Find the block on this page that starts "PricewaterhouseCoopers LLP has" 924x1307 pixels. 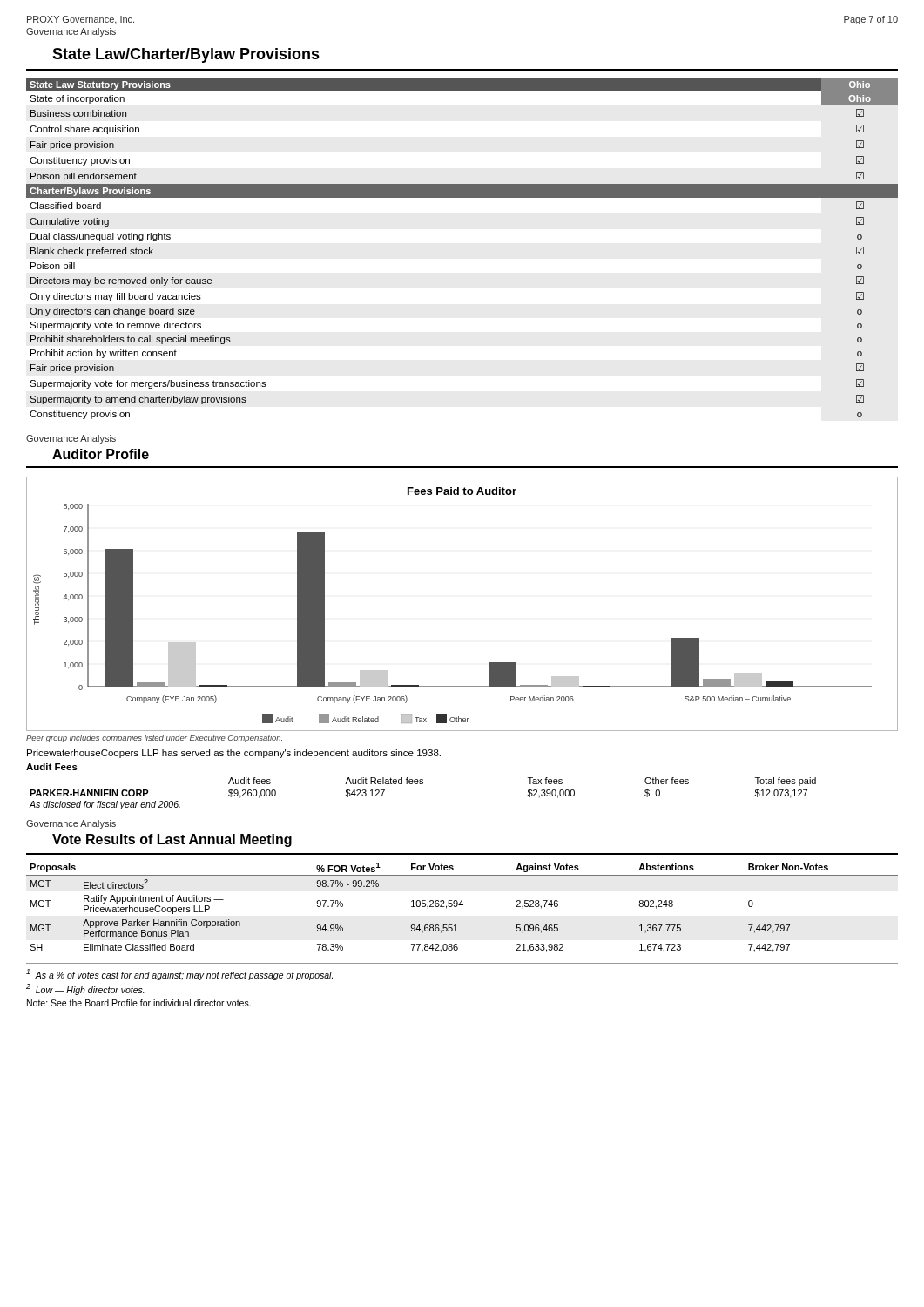234,753
